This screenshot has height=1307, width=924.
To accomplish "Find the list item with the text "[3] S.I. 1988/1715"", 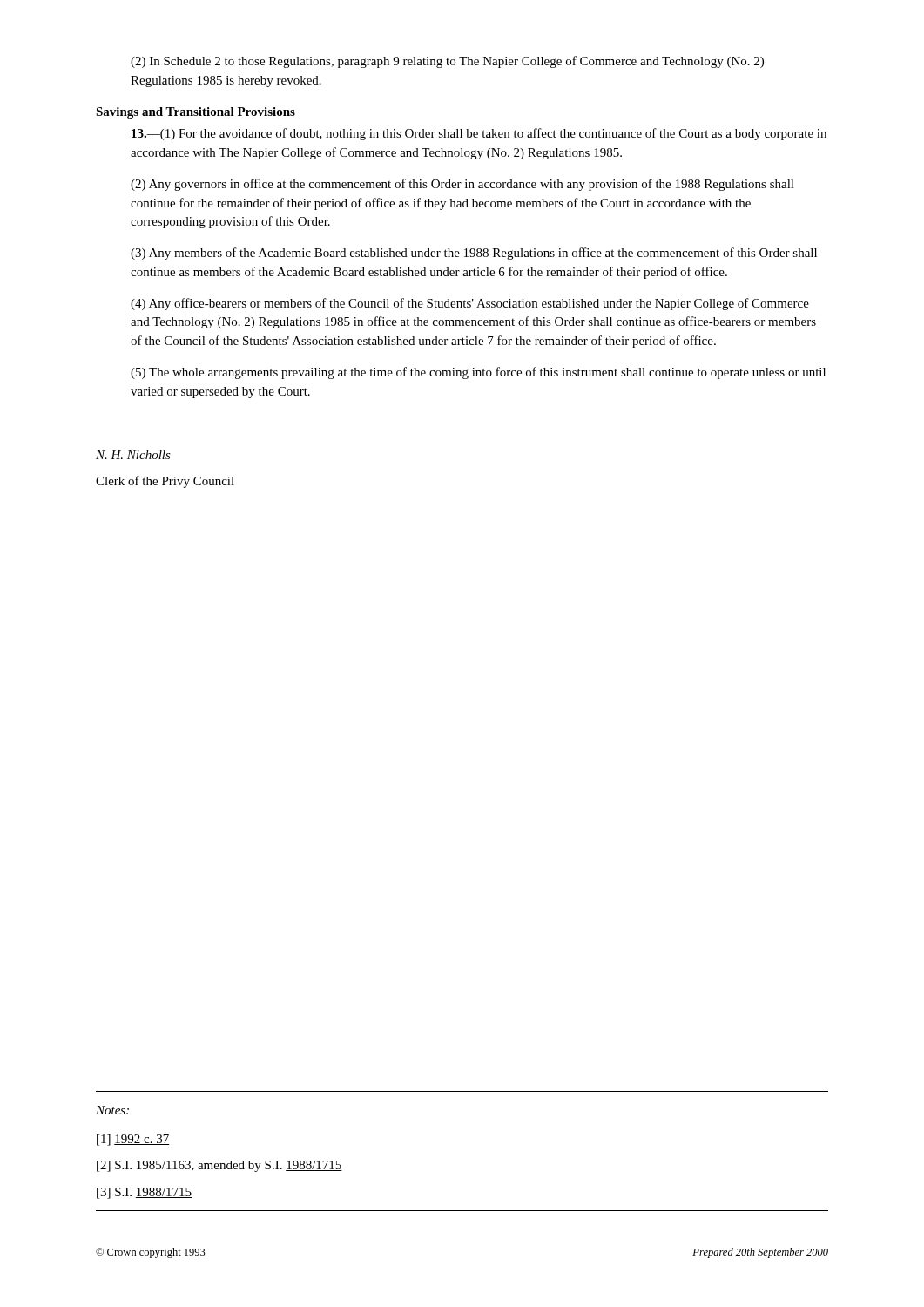I will coord(144,1192).
